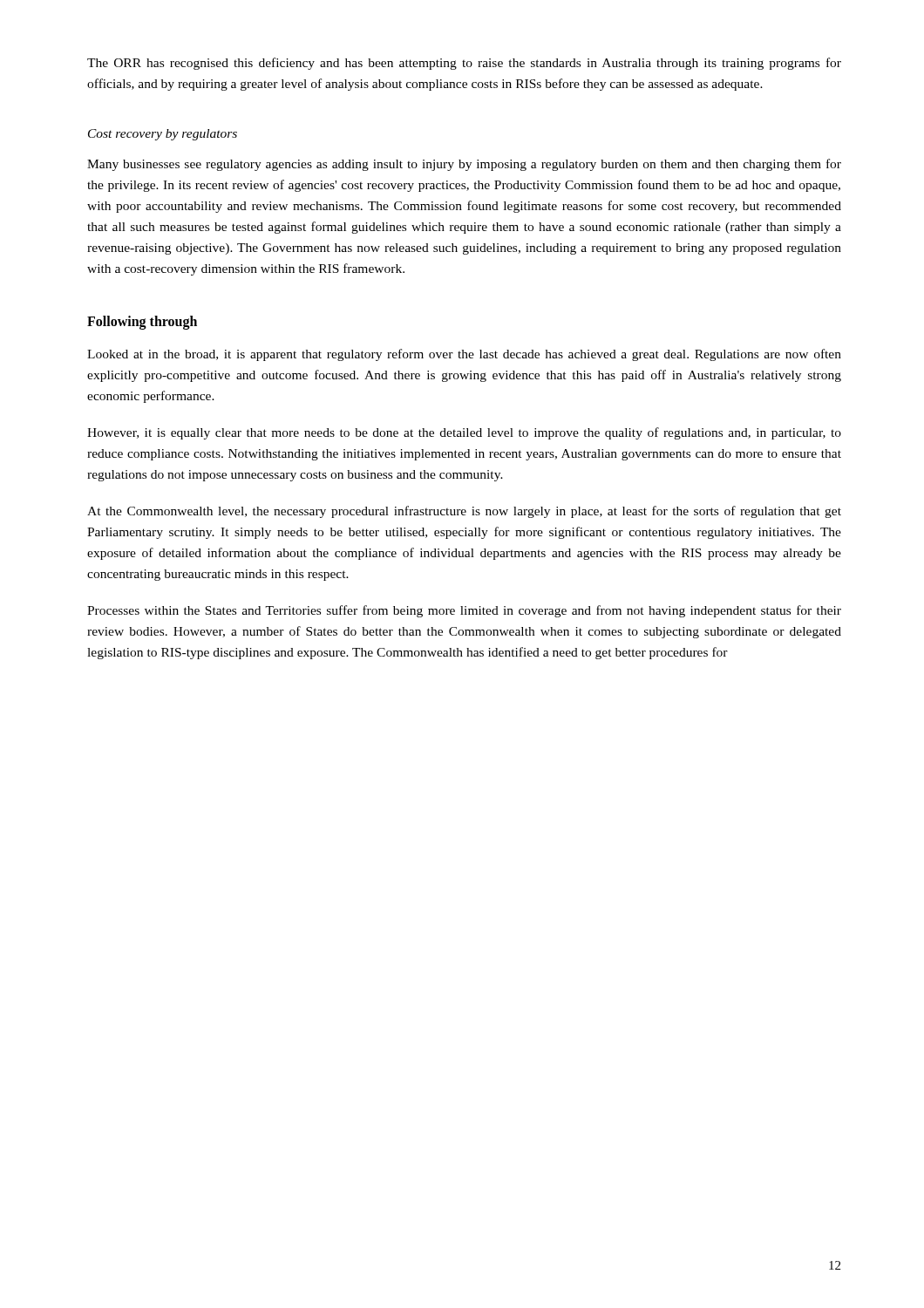
Task: Point to the region starting "Looked at in"
Action: tap(464, 375)
